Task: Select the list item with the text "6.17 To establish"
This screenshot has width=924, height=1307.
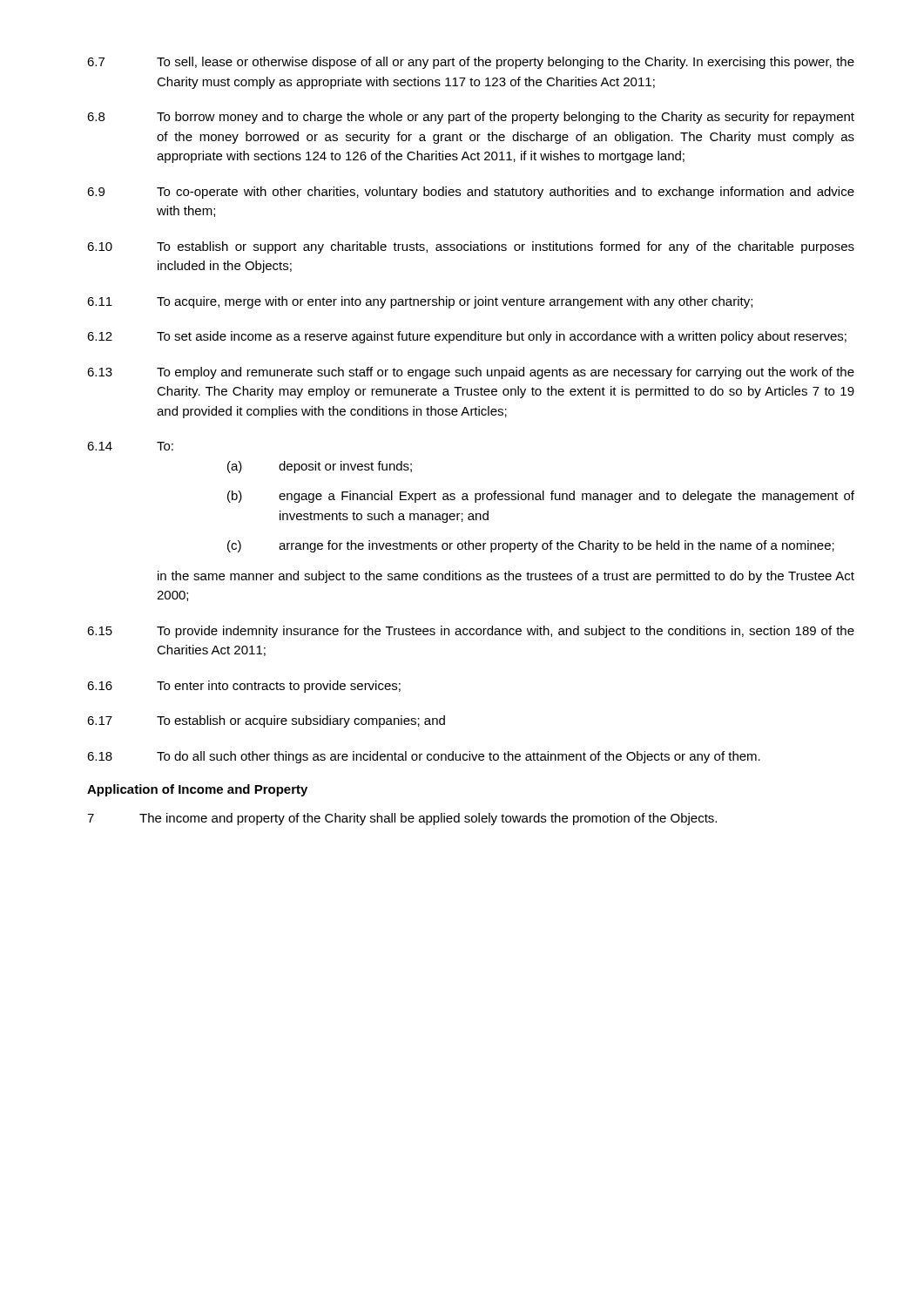Action: [x=266, y=721]
